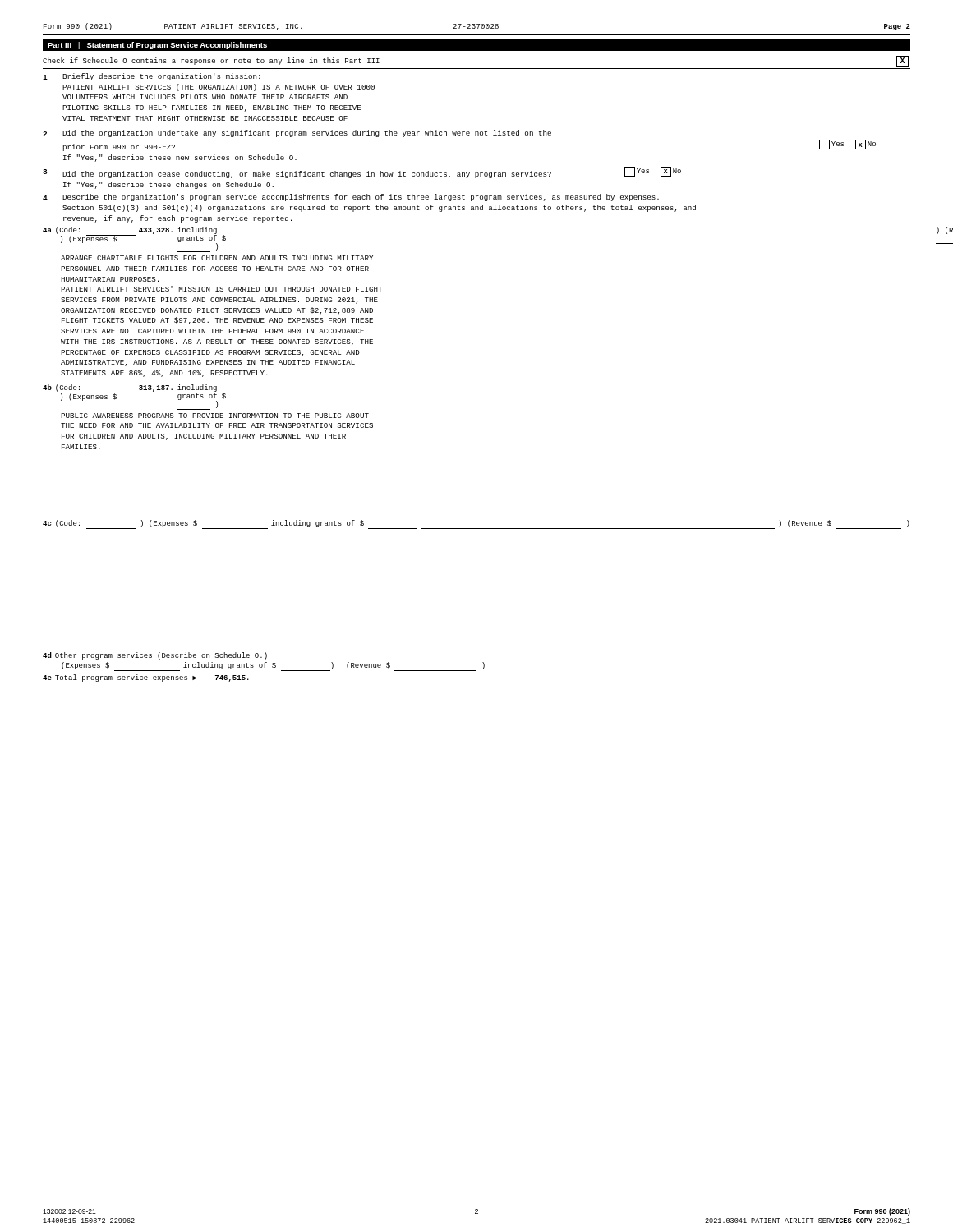Point to the block beginning "4a (Code: ) (Expenses"

tap(212, 302)
